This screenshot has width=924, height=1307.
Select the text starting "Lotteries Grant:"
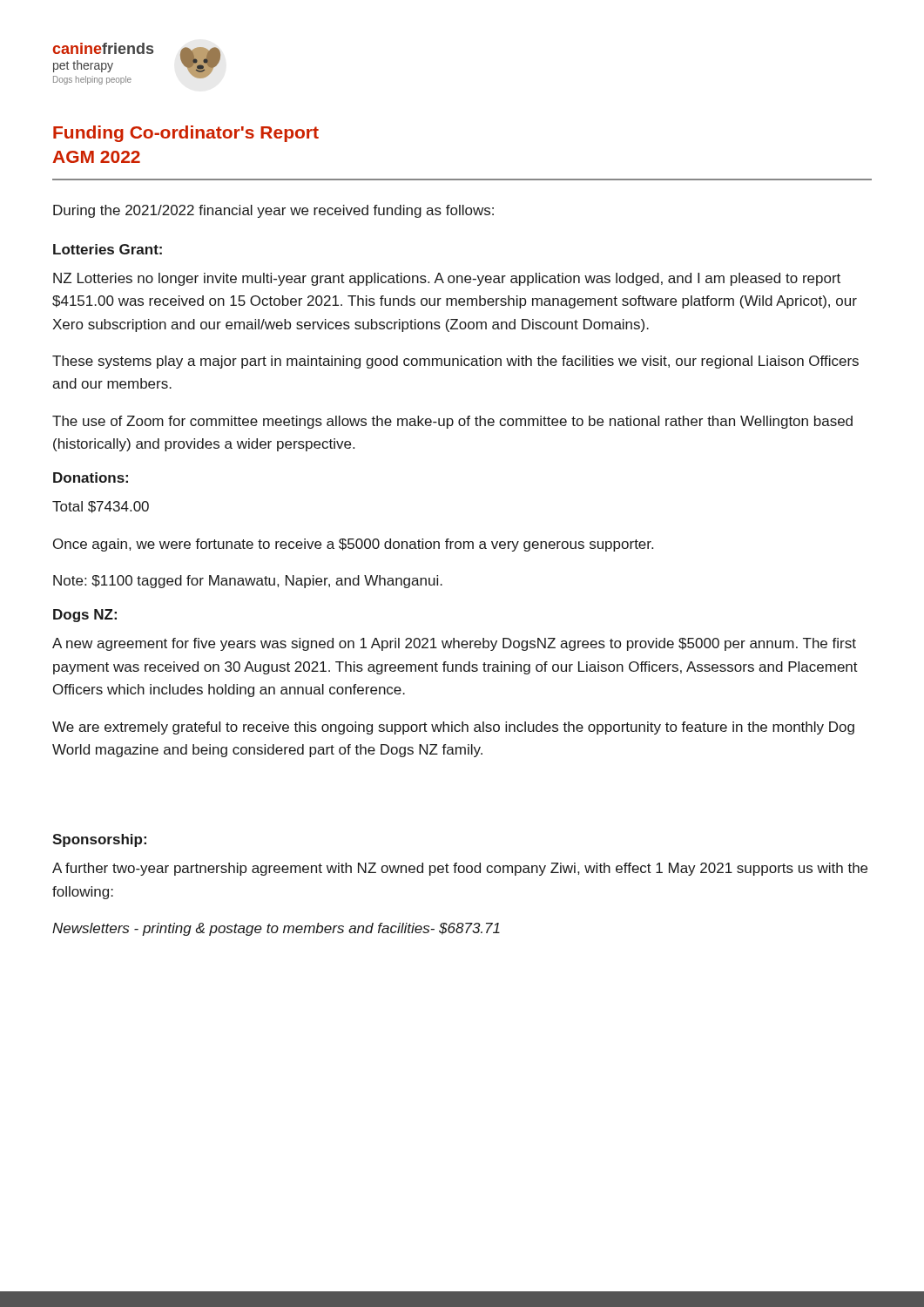[108, 250]
